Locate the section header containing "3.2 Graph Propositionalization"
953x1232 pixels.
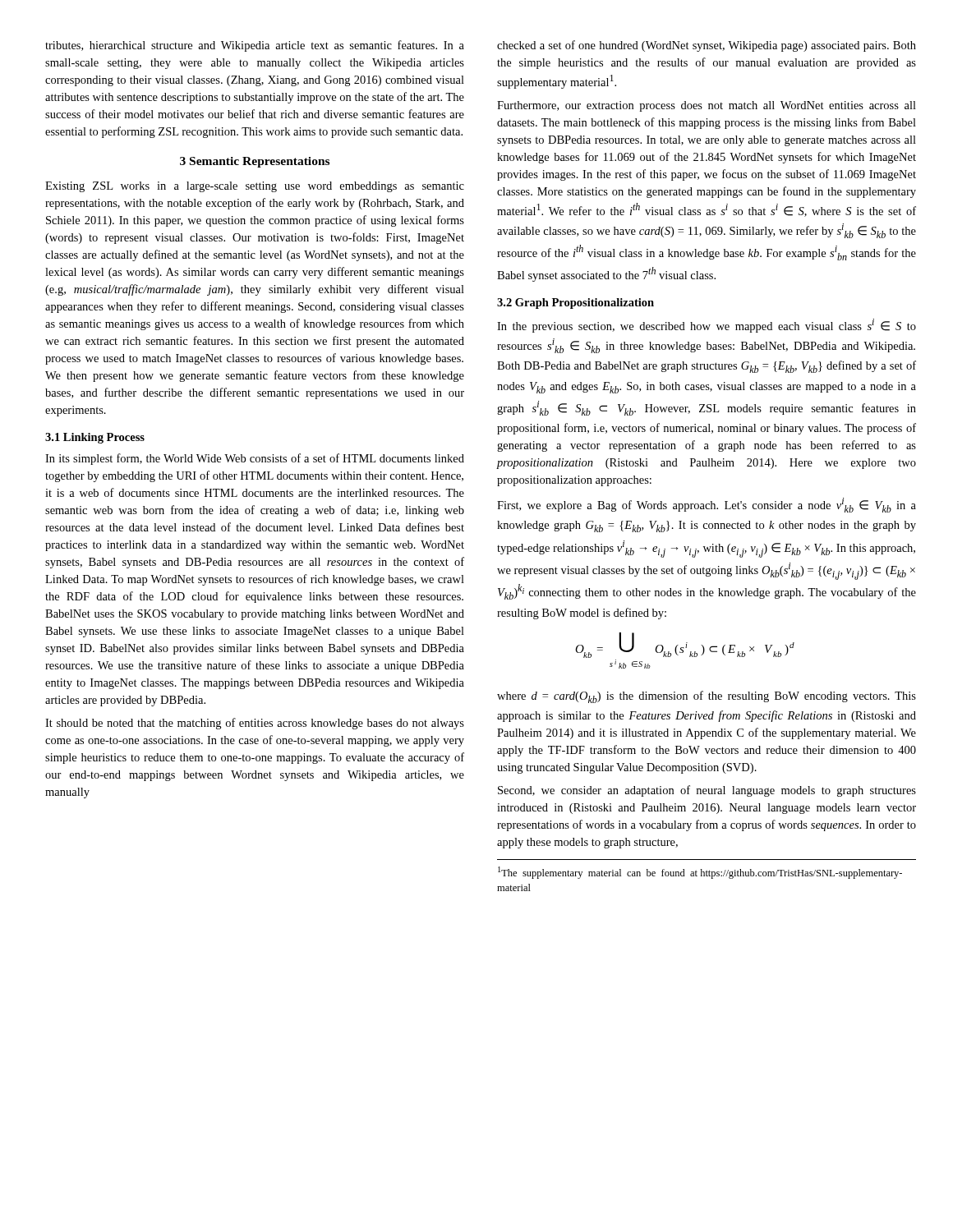tap(575, 303)
